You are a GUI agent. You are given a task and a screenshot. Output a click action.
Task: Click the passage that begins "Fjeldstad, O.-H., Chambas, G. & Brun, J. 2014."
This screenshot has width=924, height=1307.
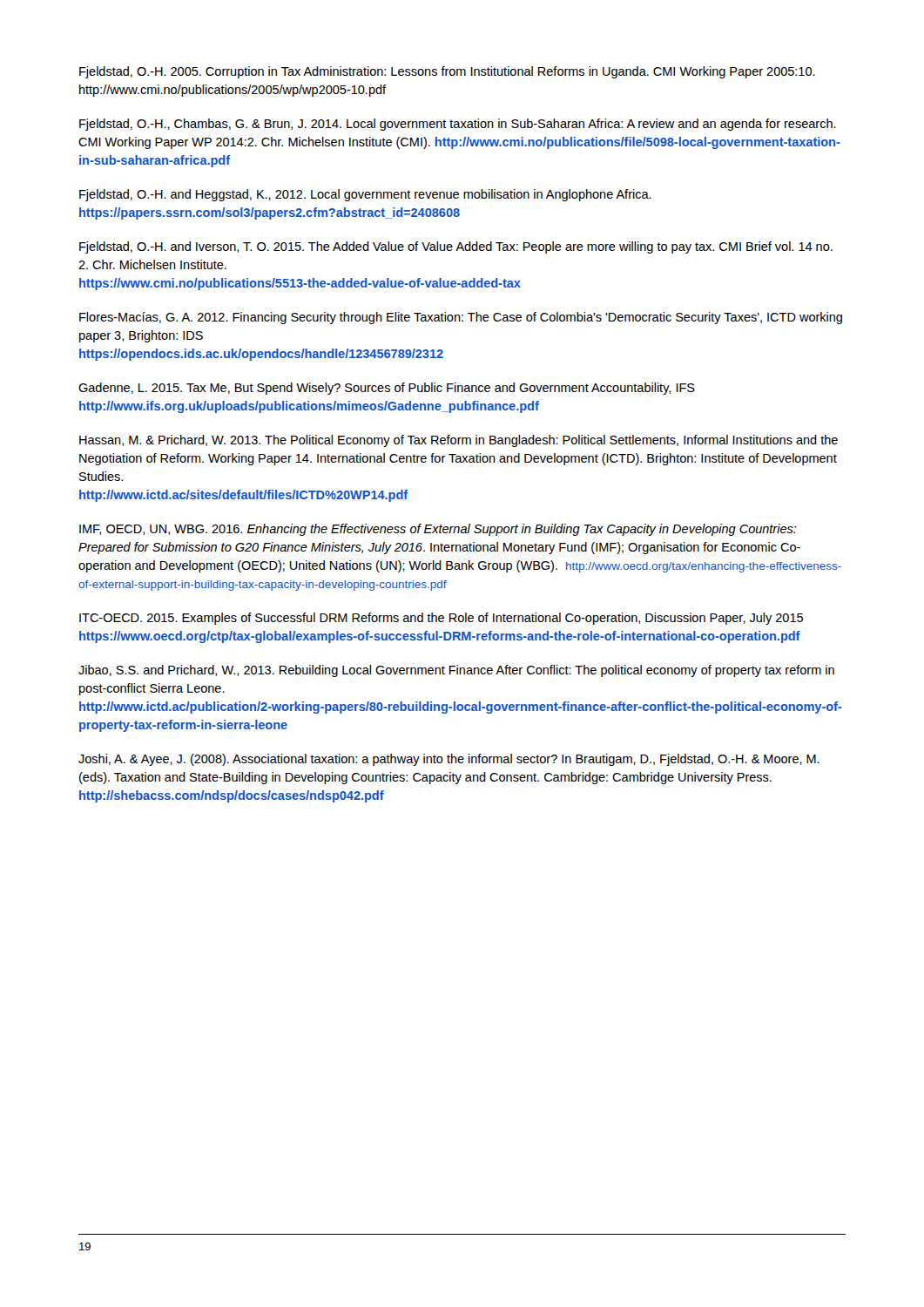(459, 142)
